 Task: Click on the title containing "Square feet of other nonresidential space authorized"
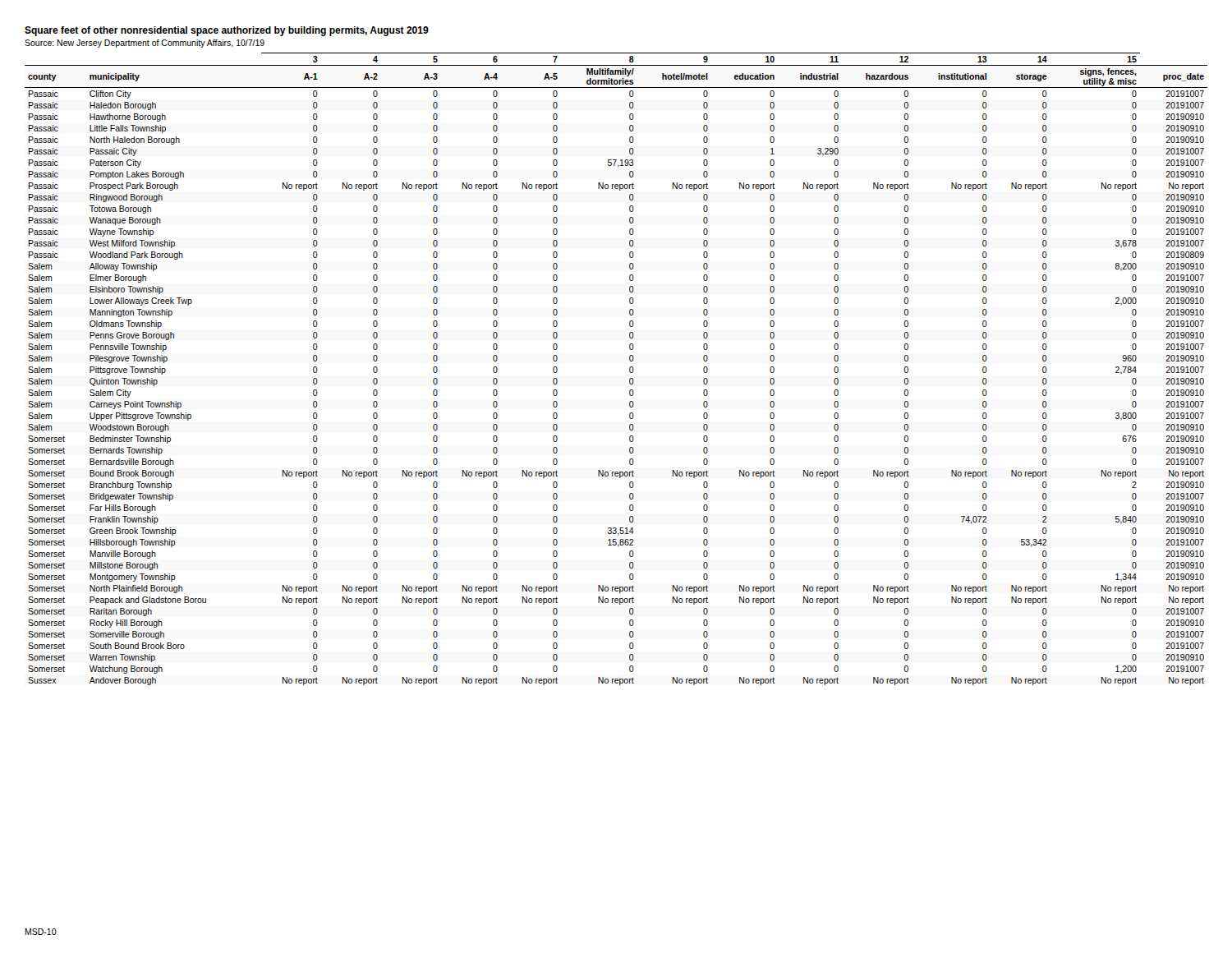coord(227,30)
